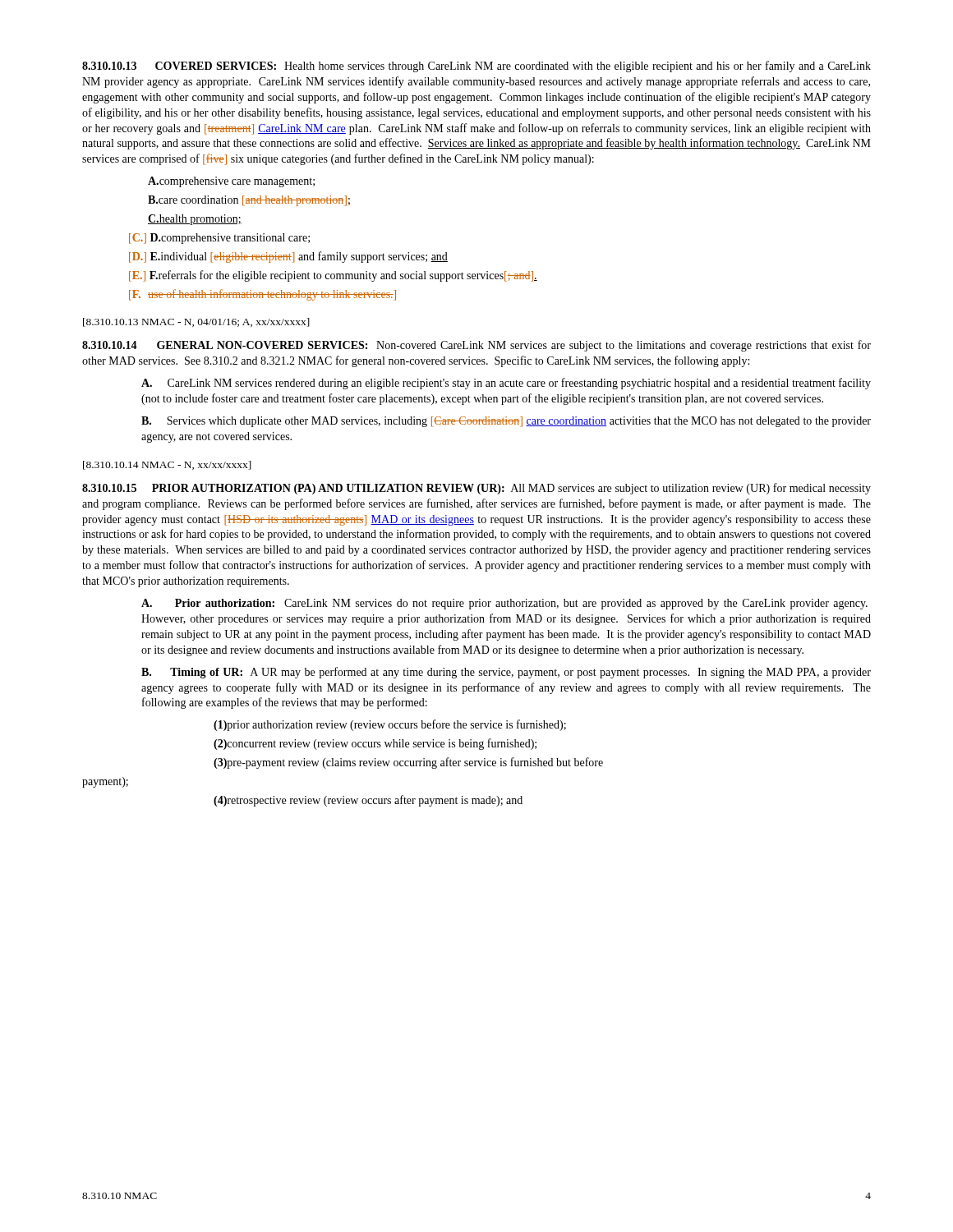Select the list item that says "[E.] F. referrals for"

pyautogui.click(x=476, y=276)
